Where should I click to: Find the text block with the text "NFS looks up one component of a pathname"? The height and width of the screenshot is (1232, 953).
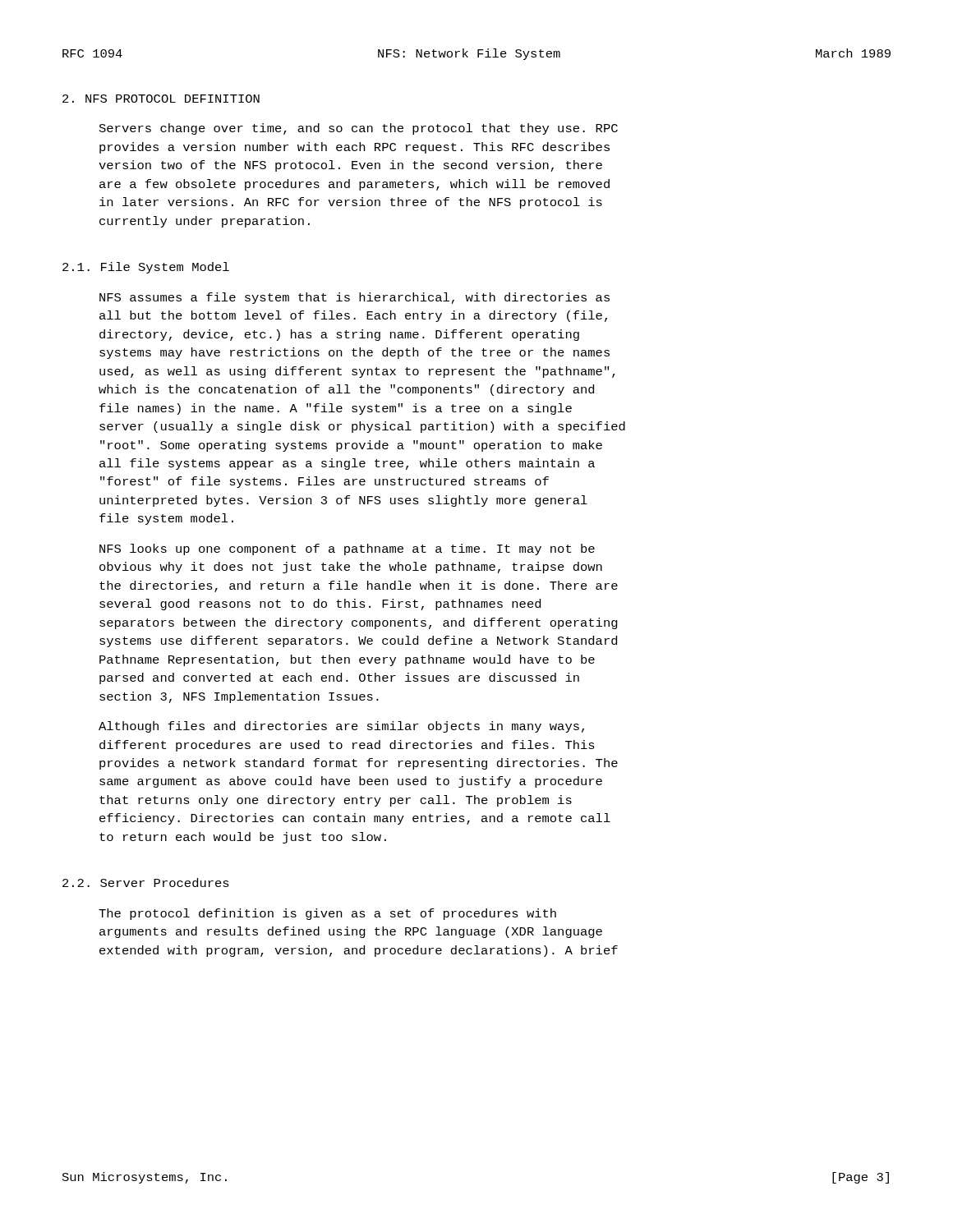pyautogui.click(x=358, y=623)
